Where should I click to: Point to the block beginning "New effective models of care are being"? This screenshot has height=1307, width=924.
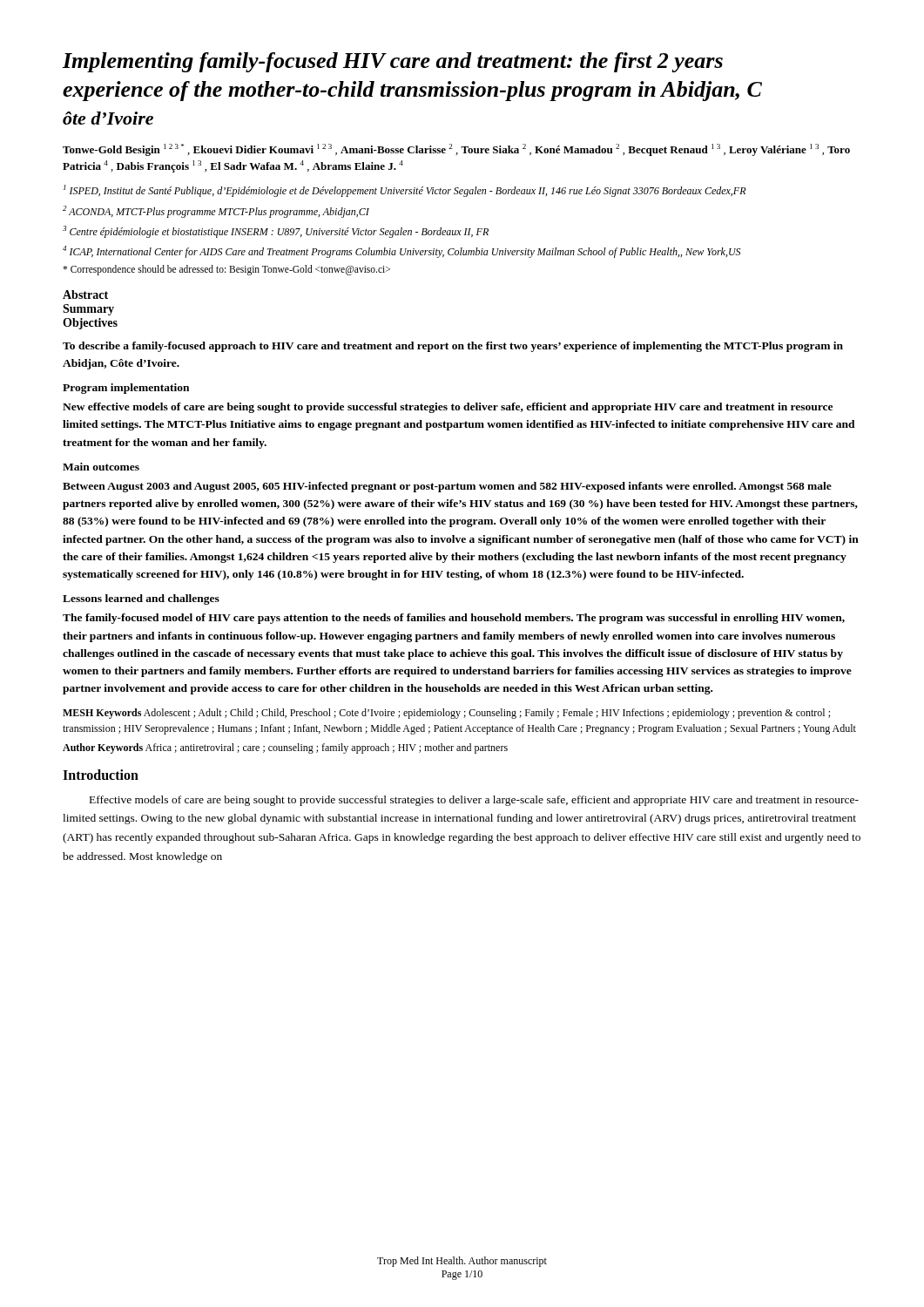(459, 424)
